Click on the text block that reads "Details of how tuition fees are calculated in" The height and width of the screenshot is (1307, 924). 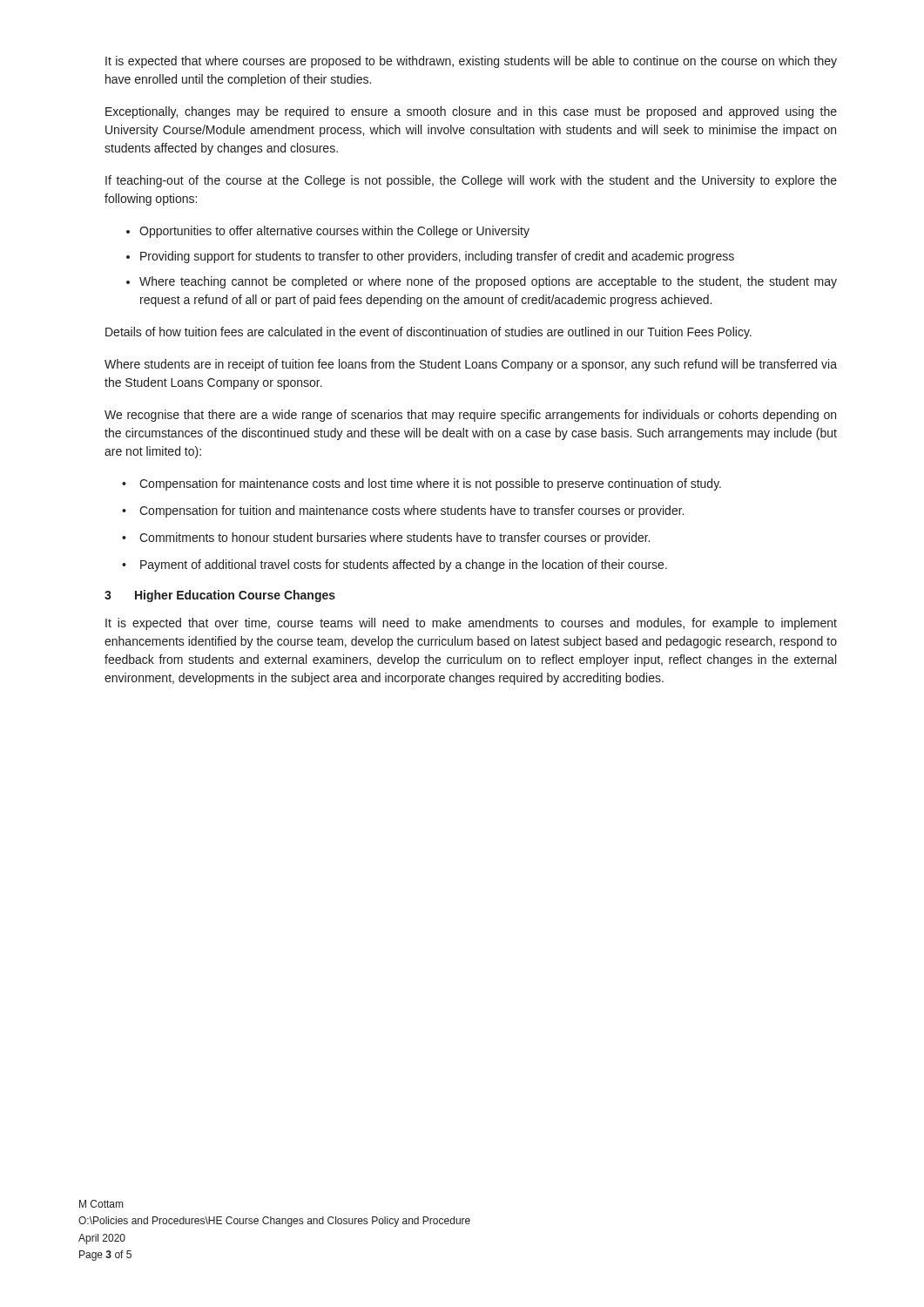pyautogui.click(x=471, y=332)
